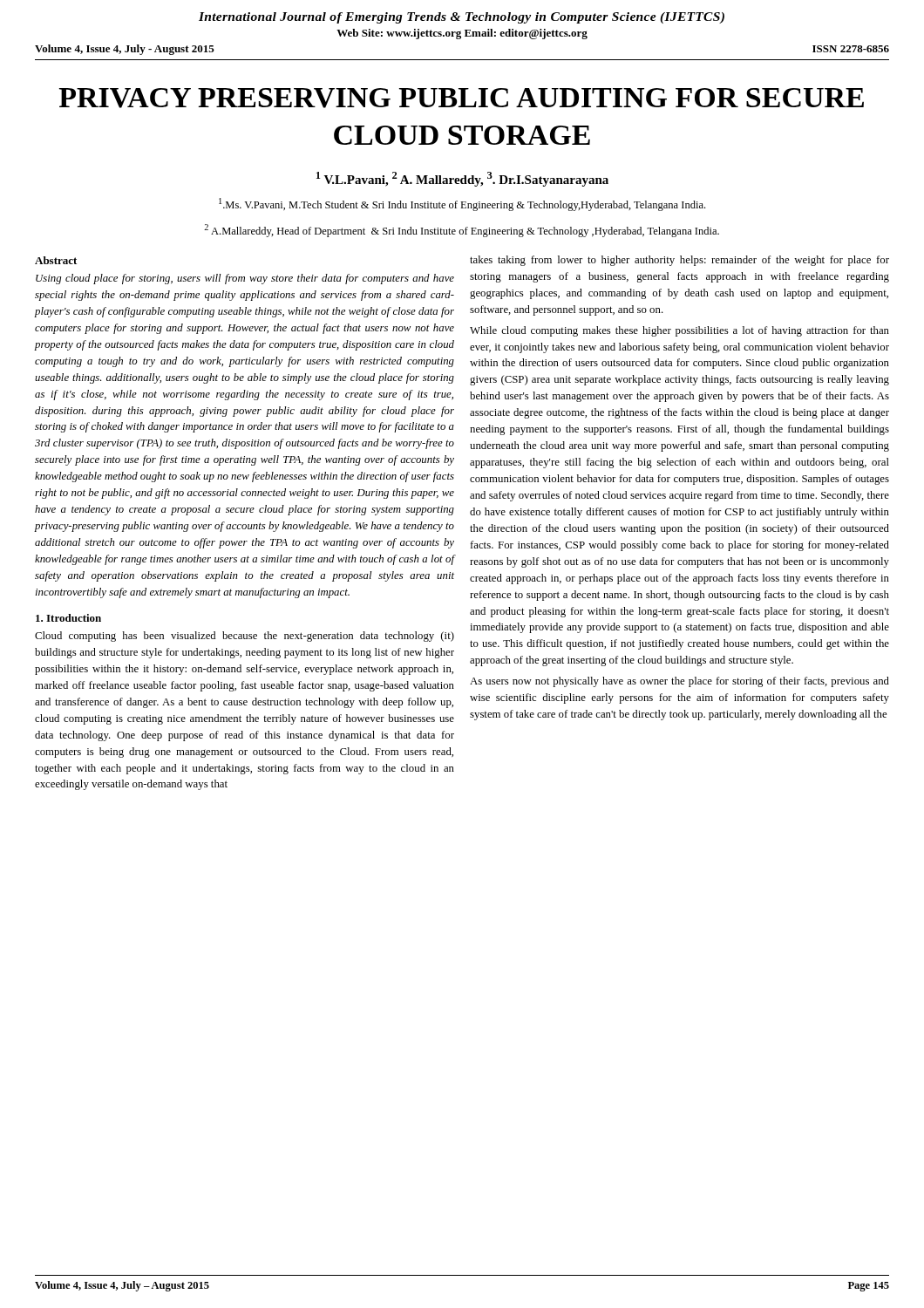This screenshot has width=924, height=1308.
Task: Point to the block beginning "Using cloud place for storing,"
Action: [244, 435]
